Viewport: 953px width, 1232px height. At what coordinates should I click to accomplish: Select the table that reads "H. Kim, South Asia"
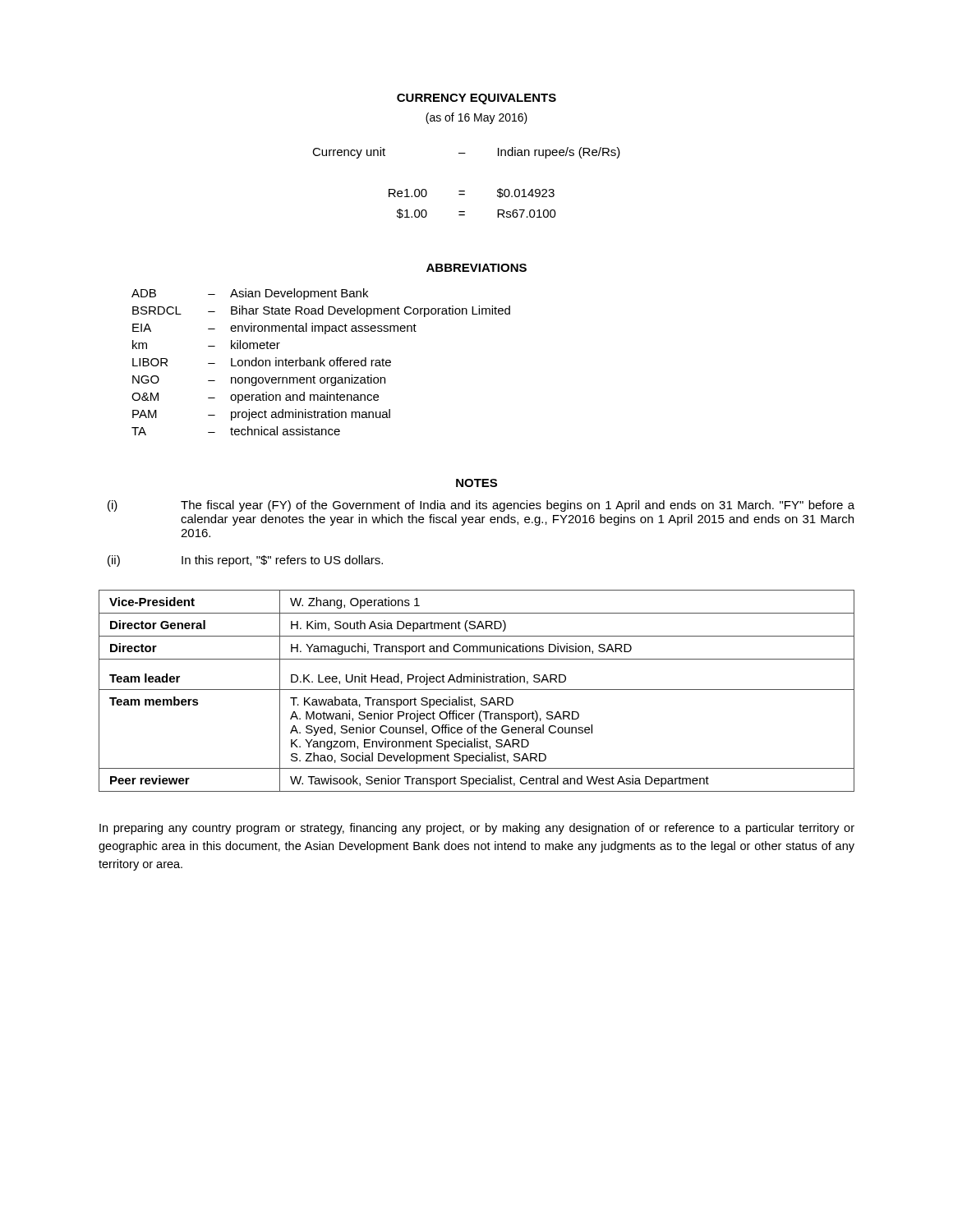(x=476, y=691)
